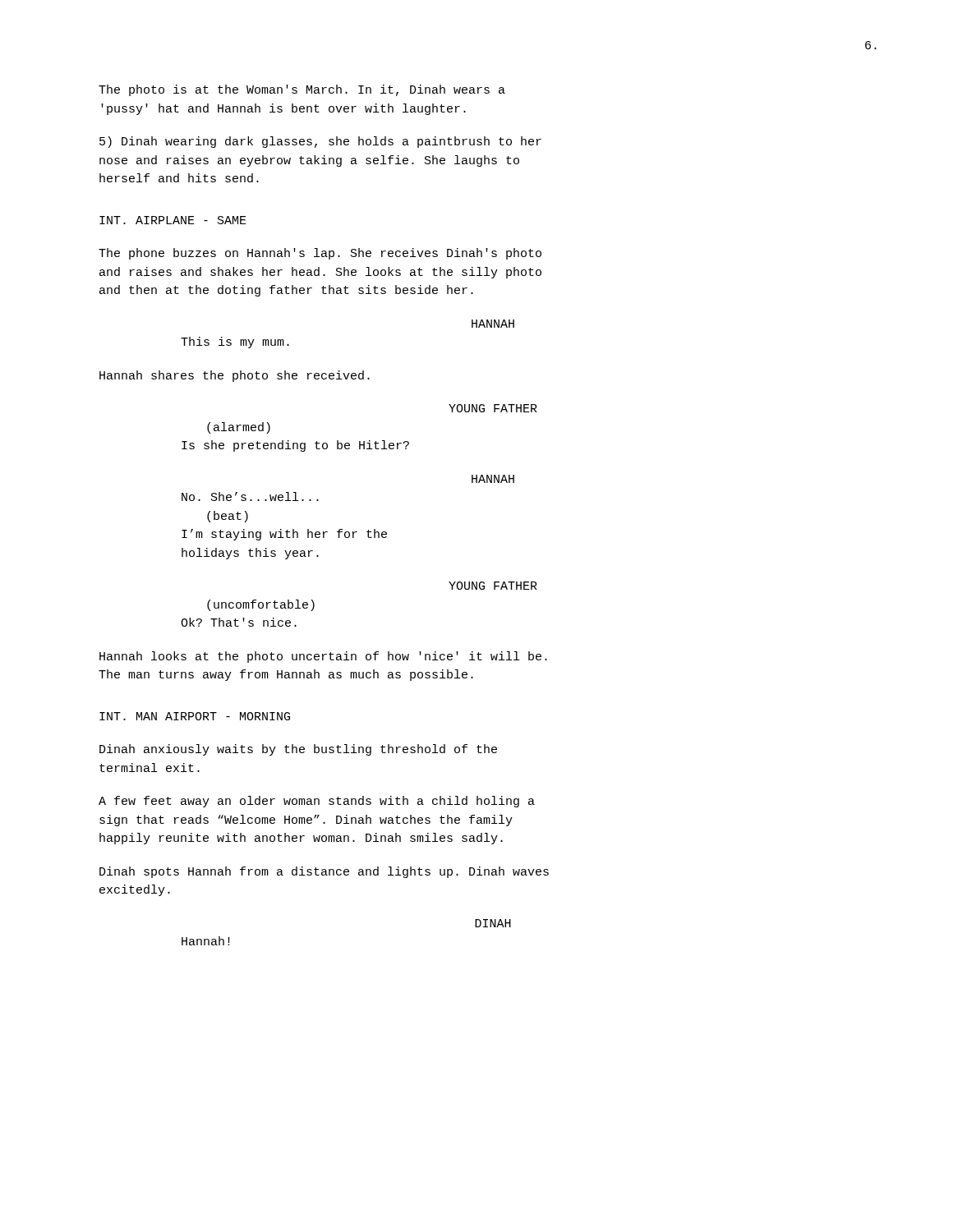Point to the passage starting "YOUNG FATHER (uncomfortable)"
Screen dimensions: 1232x953
tap(493, 586)
